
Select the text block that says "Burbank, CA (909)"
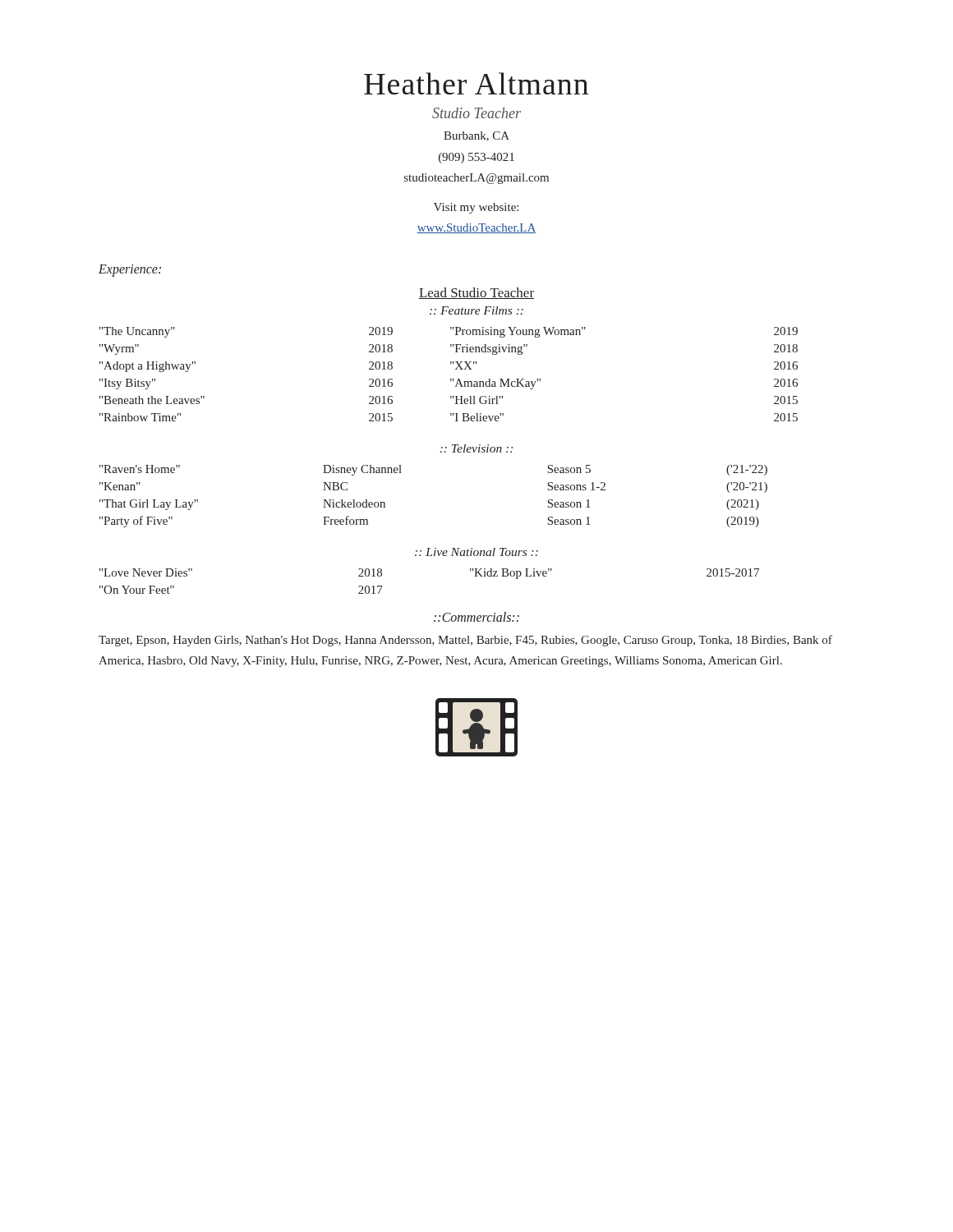pyautogui.click(x=476, y=156)
